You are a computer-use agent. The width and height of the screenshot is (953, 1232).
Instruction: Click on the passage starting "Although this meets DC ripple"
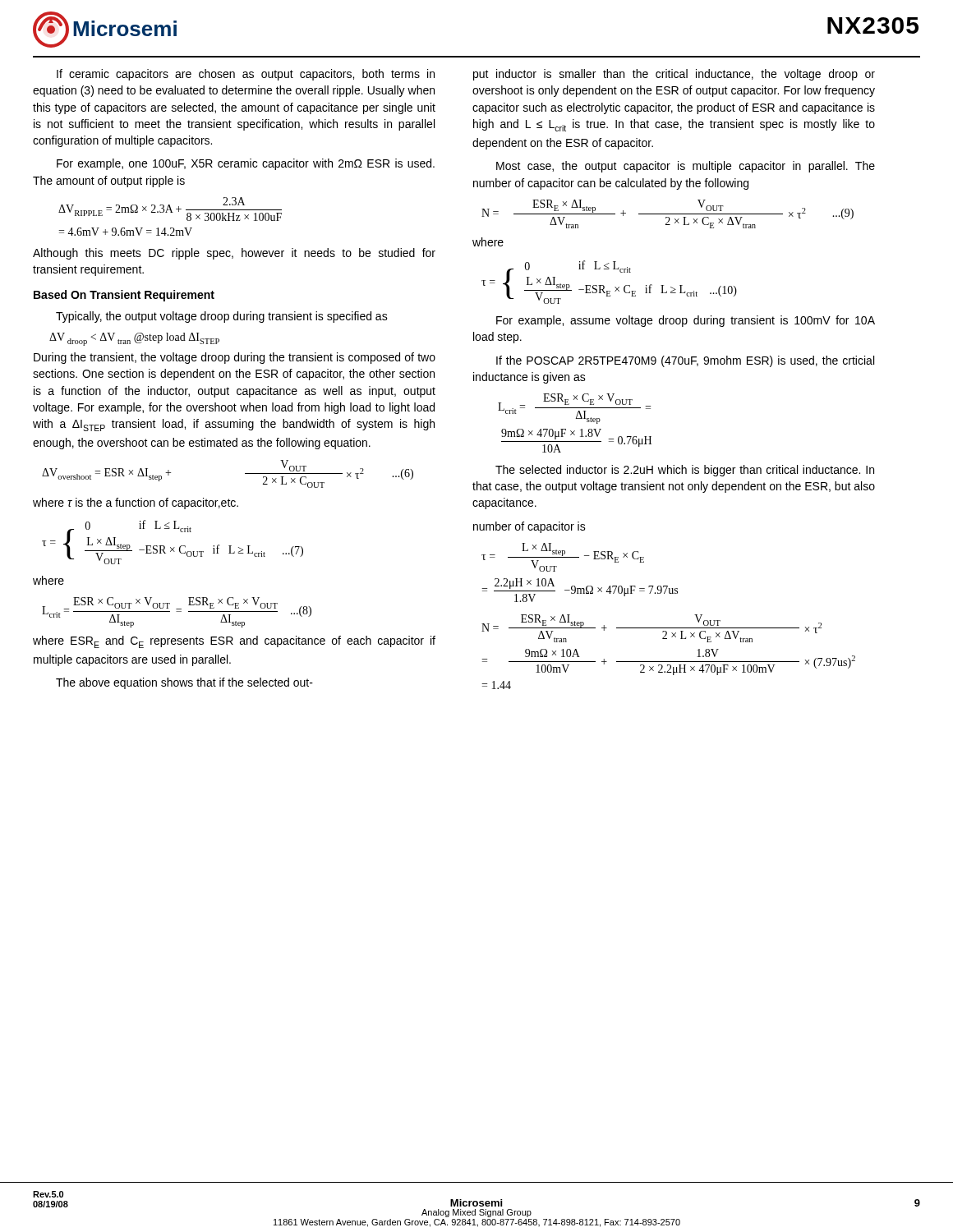click(234, 261)
